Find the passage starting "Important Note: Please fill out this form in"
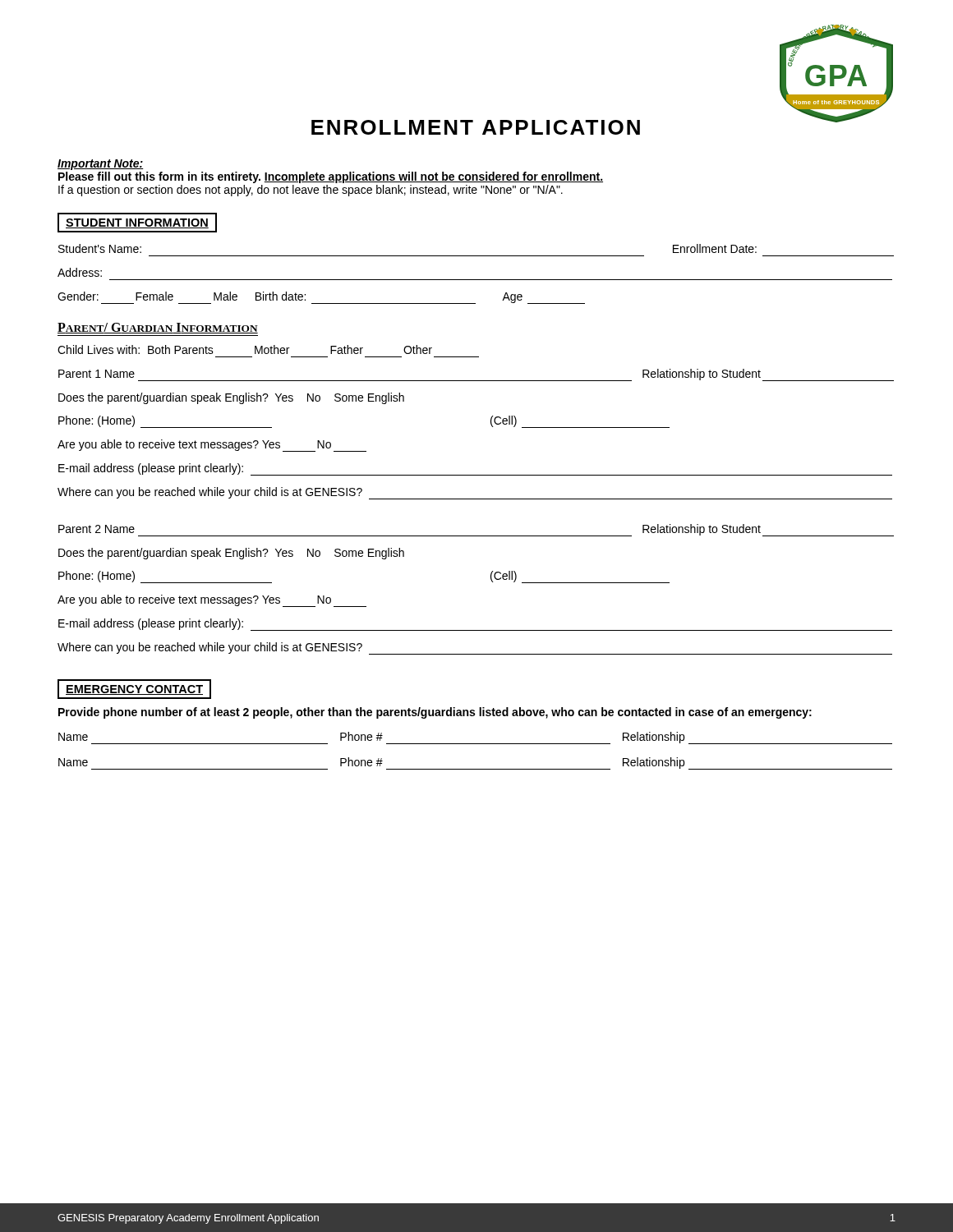The image size is (953, 1232). click(x=330, y=177)
